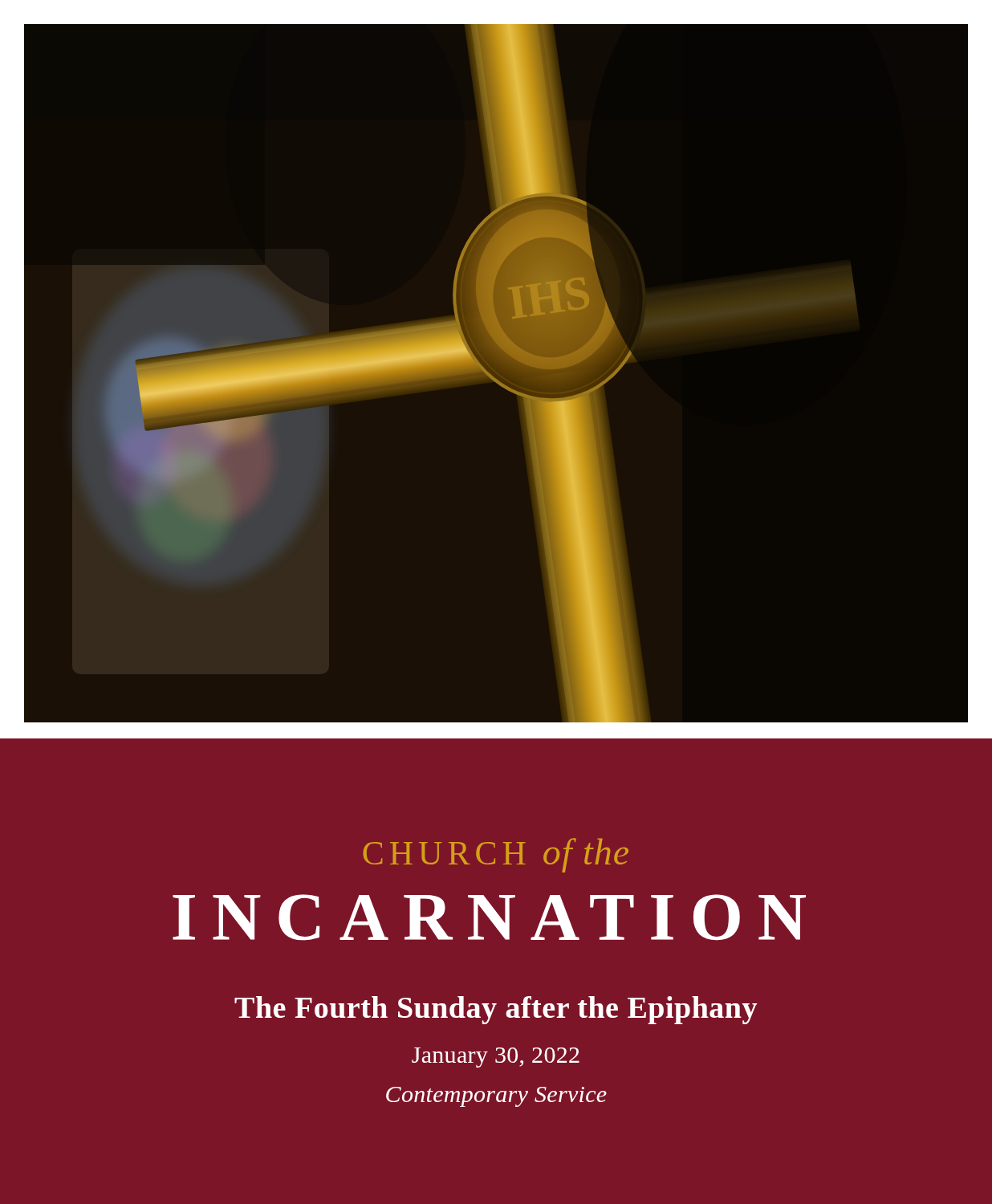Find the block starting "CHURCH of the INCARNATION"
992x1204 pixels.
(x=496, y=894)
